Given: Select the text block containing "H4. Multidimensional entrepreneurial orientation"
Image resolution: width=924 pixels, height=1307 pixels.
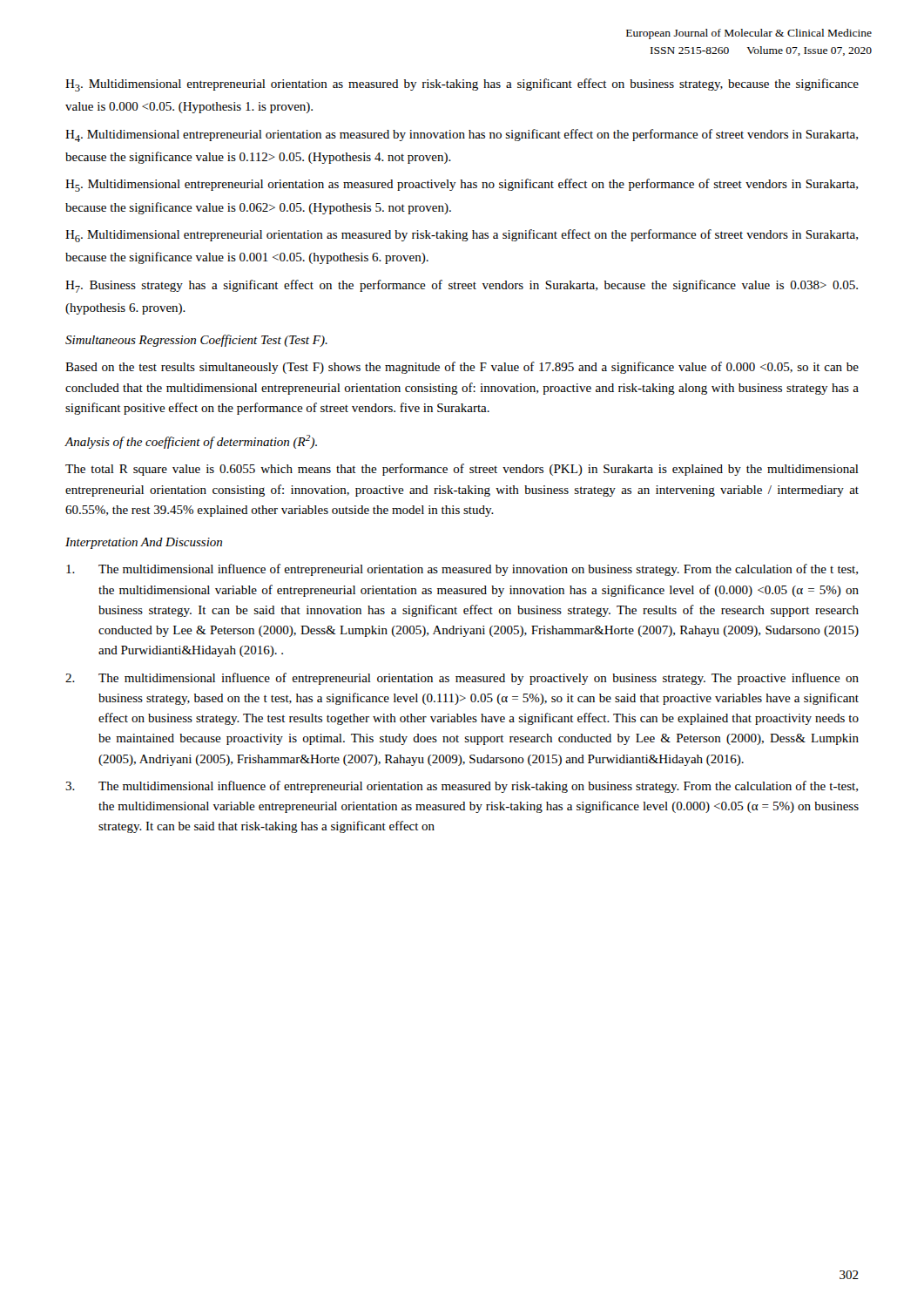Looking at the screenshot, I should [x=462, y=146].
